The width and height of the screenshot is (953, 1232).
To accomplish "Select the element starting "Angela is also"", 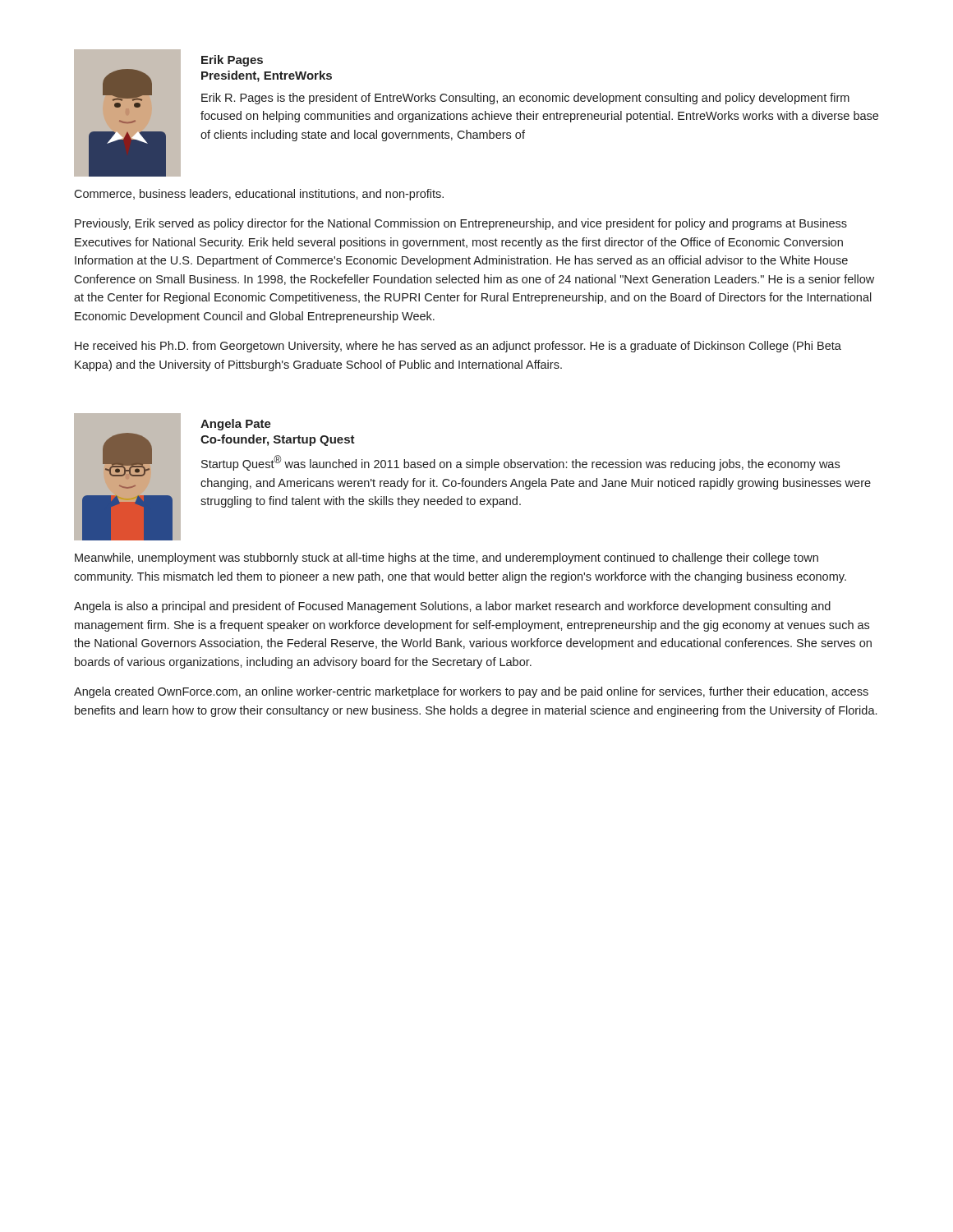I will [473, 634].
